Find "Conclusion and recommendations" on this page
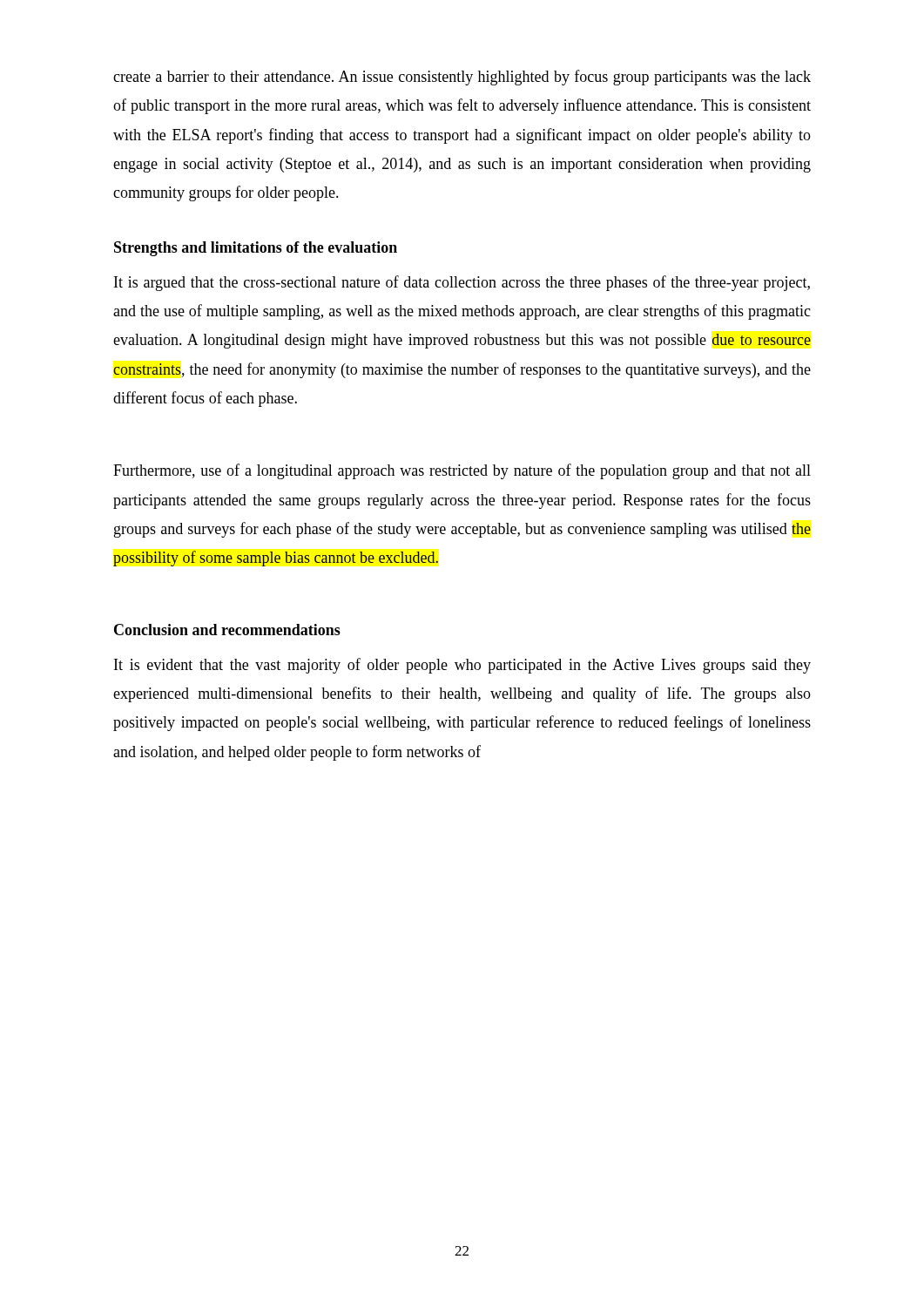This screenshot has height=1307, width=924. tap(227, 630)
